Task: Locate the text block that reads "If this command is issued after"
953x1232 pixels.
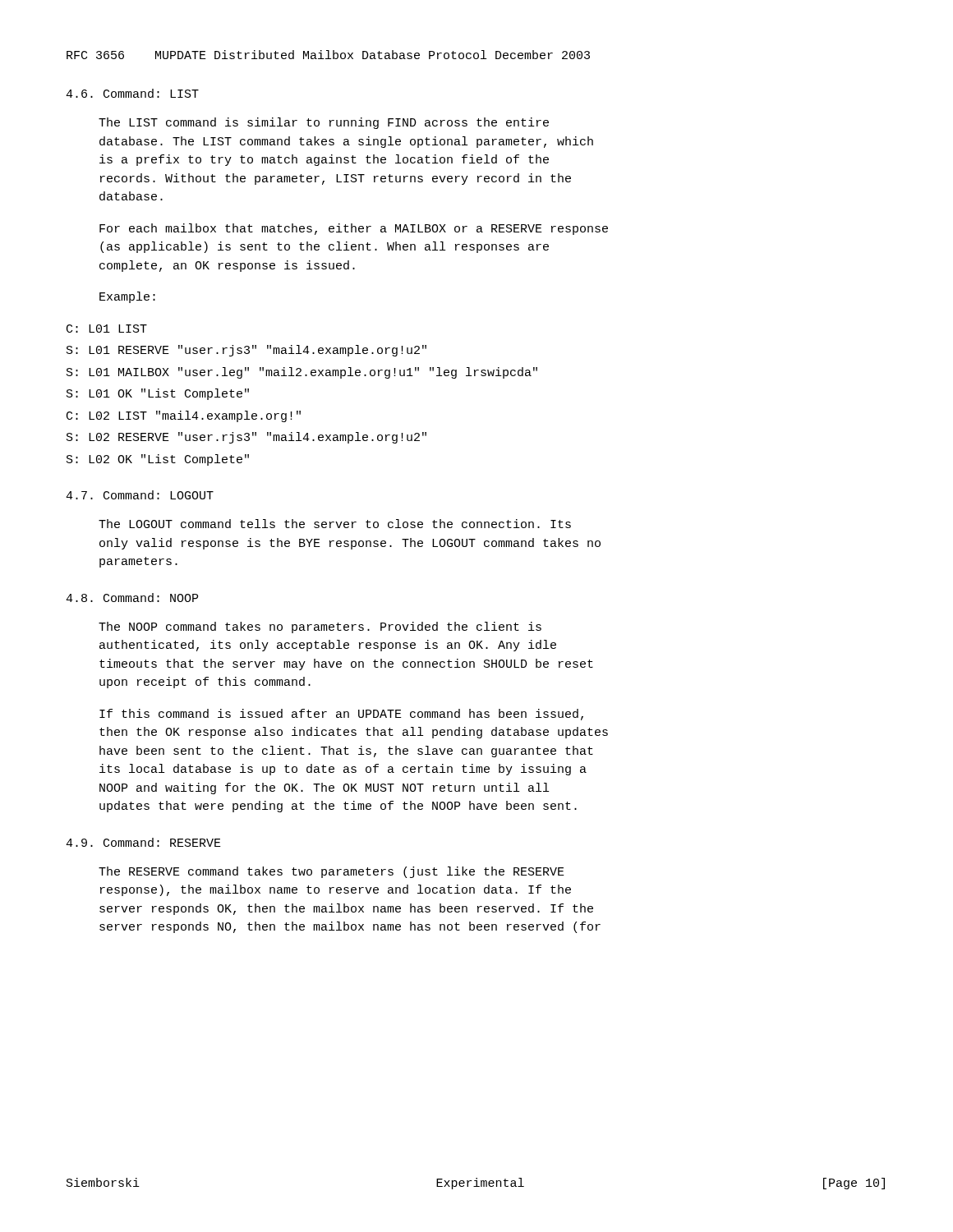Action: point(354,761)
